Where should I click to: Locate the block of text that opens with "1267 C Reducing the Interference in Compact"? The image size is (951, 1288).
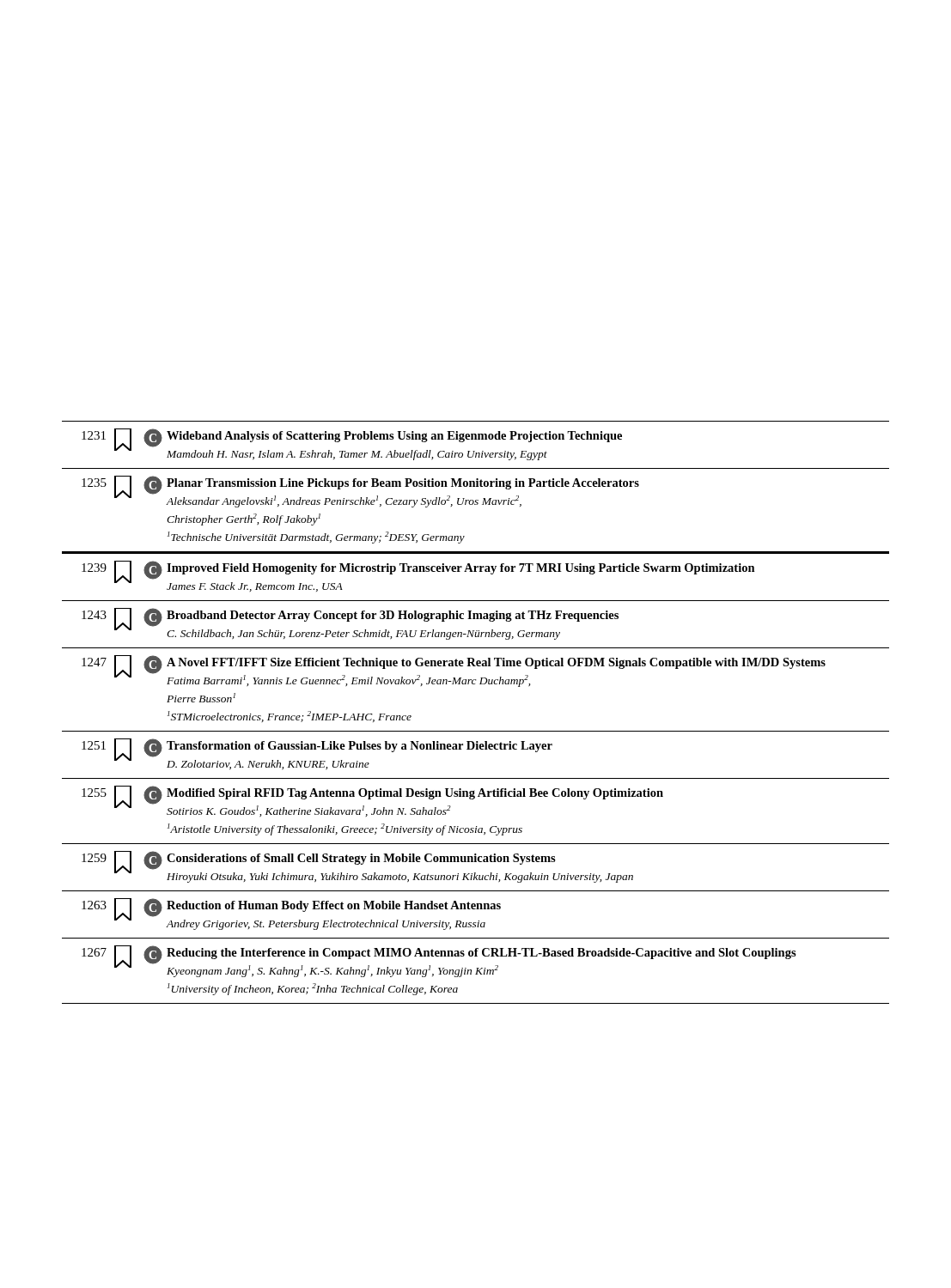[x=476, y=971]
